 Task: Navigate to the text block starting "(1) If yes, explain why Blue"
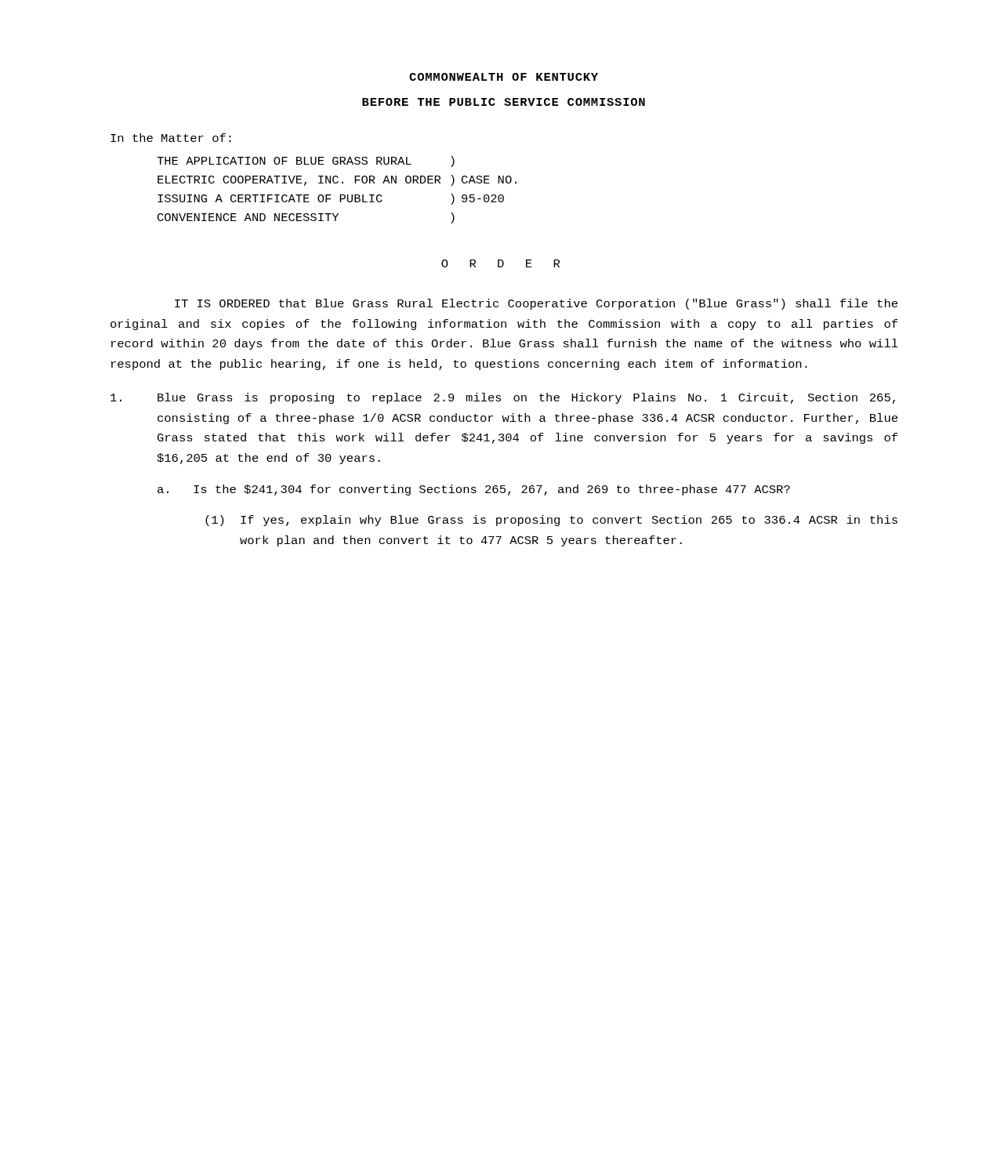[x=551, y=531]
